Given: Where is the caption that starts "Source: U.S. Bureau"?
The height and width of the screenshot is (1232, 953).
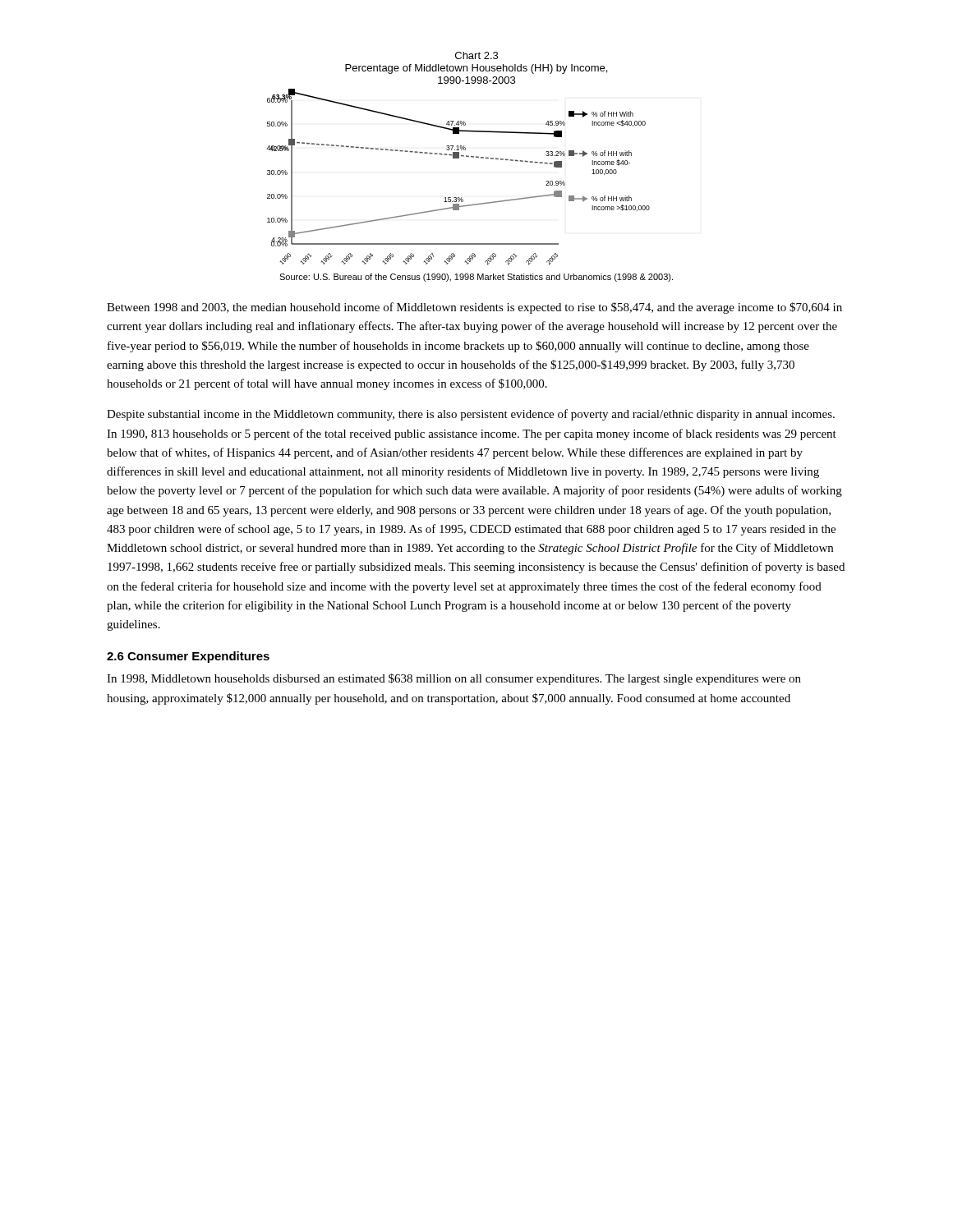Looking at the screenshot, I should 476,277.
